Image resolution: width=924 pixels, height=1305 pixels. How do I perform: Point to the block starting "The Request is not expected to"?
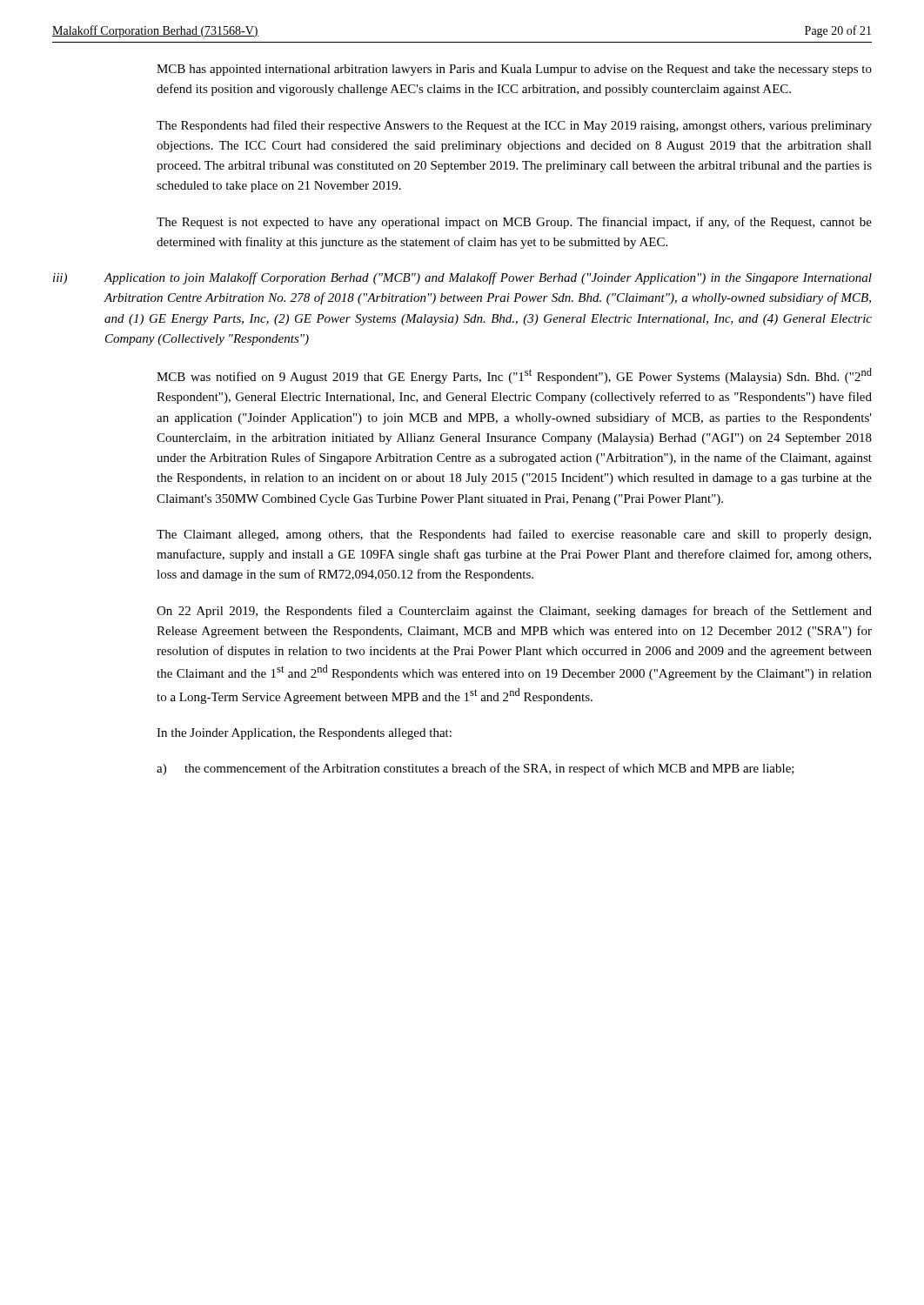514,232
